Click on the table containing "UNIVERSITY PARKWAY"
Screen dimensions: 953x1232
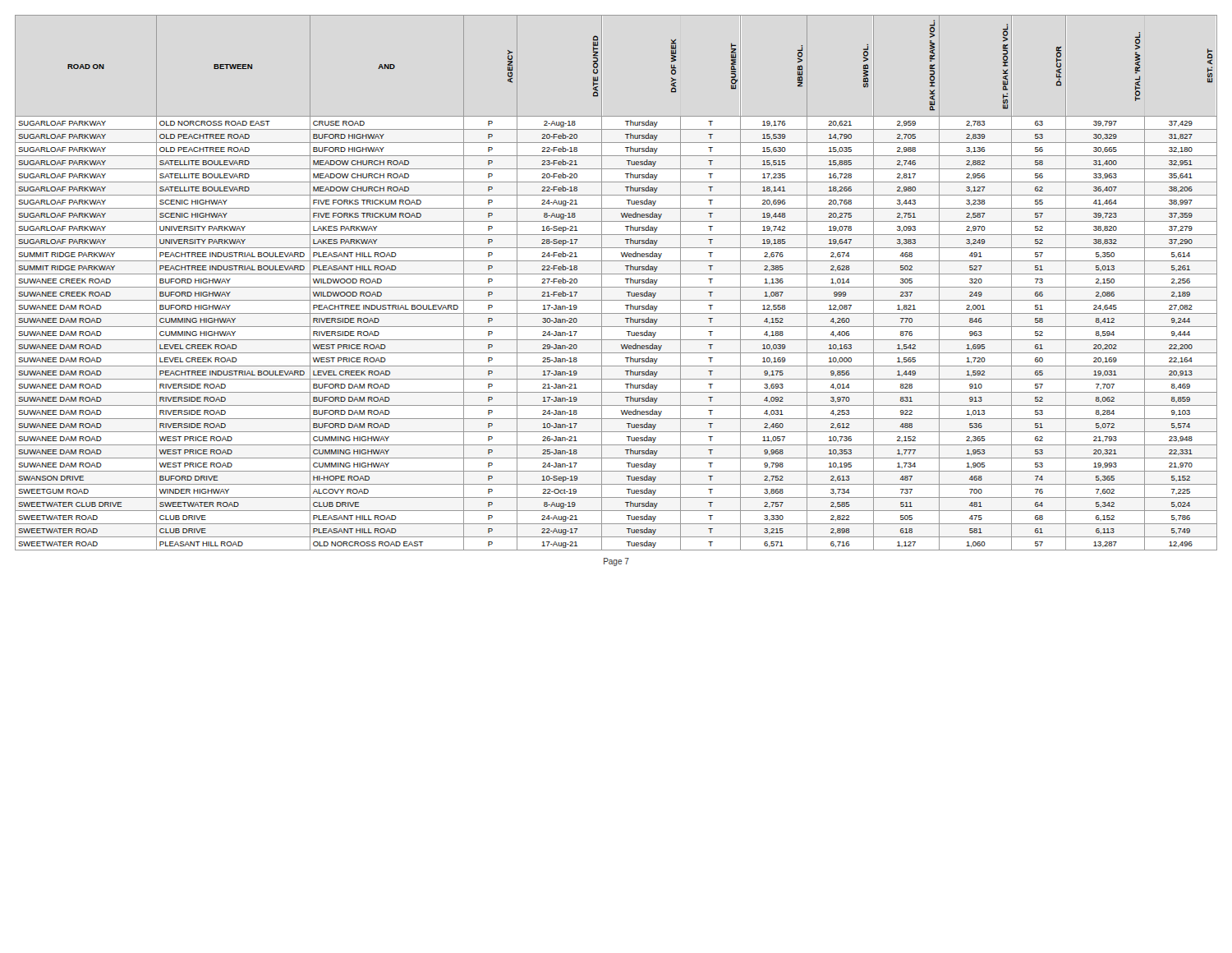click(616, 283)
